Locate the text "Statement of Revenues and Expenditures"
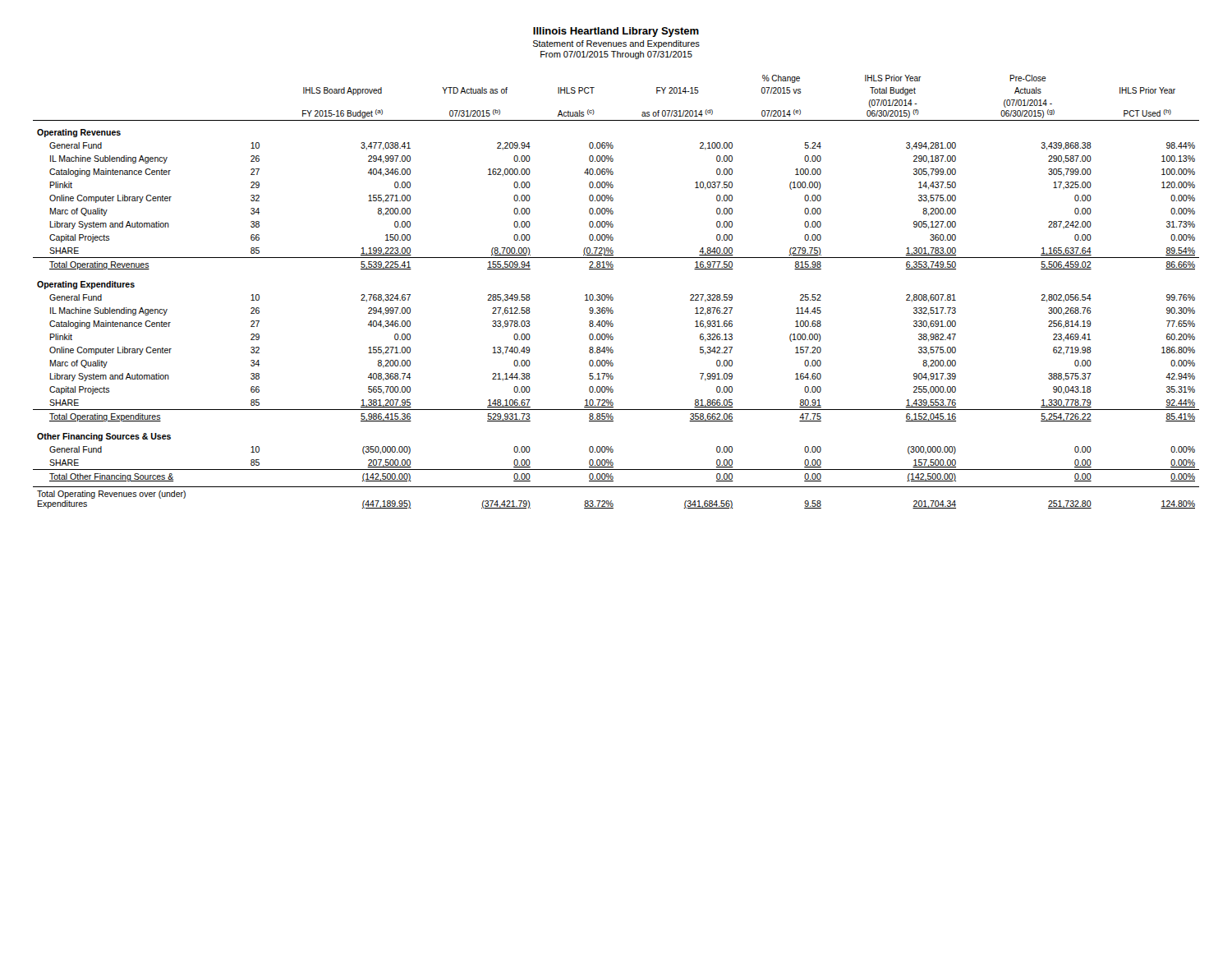The height and width of the screenshot is (953, 1232). pos(616,44)
